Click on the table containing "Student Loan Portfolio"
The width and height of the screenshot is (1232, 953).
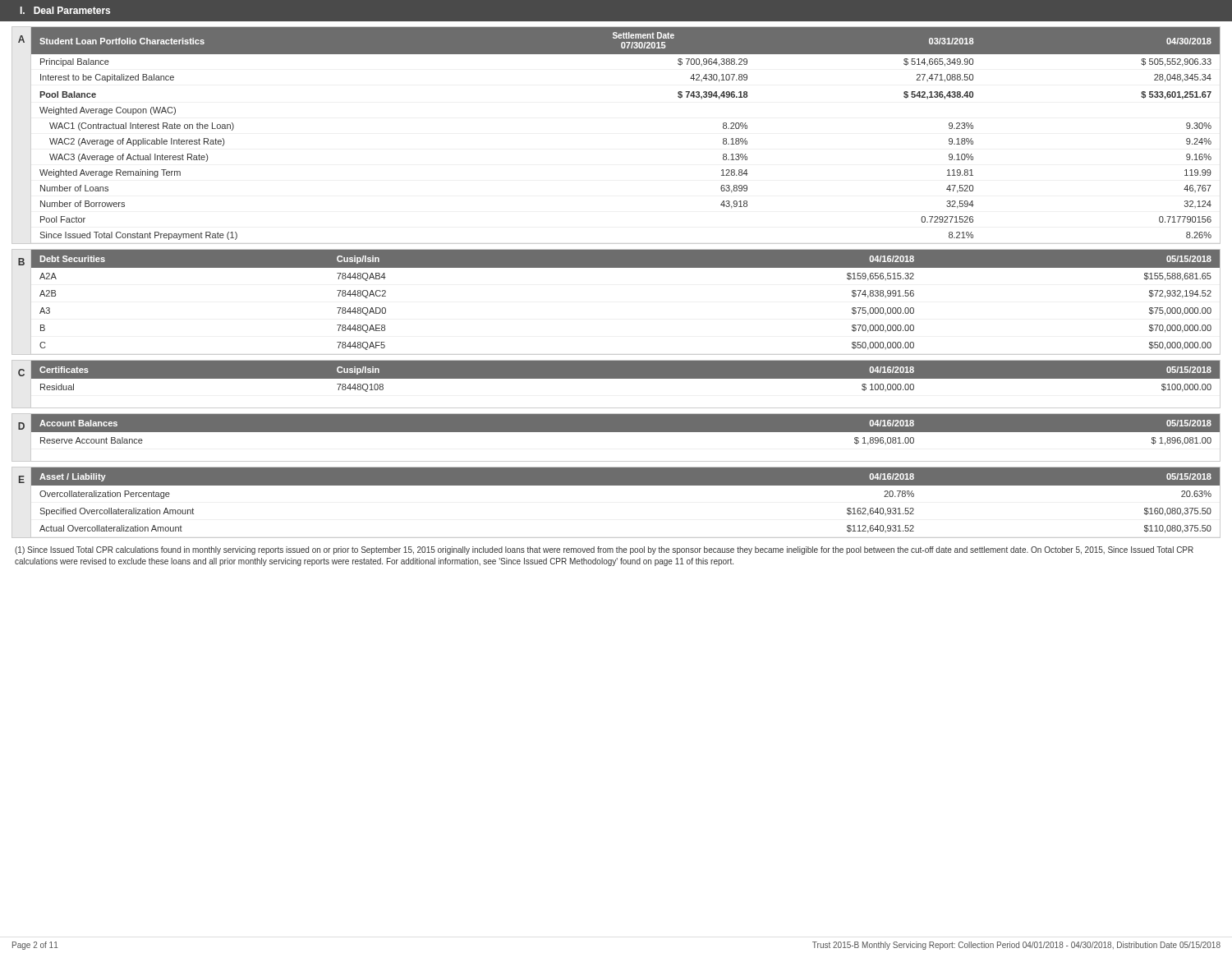click(x=625, y=135)
